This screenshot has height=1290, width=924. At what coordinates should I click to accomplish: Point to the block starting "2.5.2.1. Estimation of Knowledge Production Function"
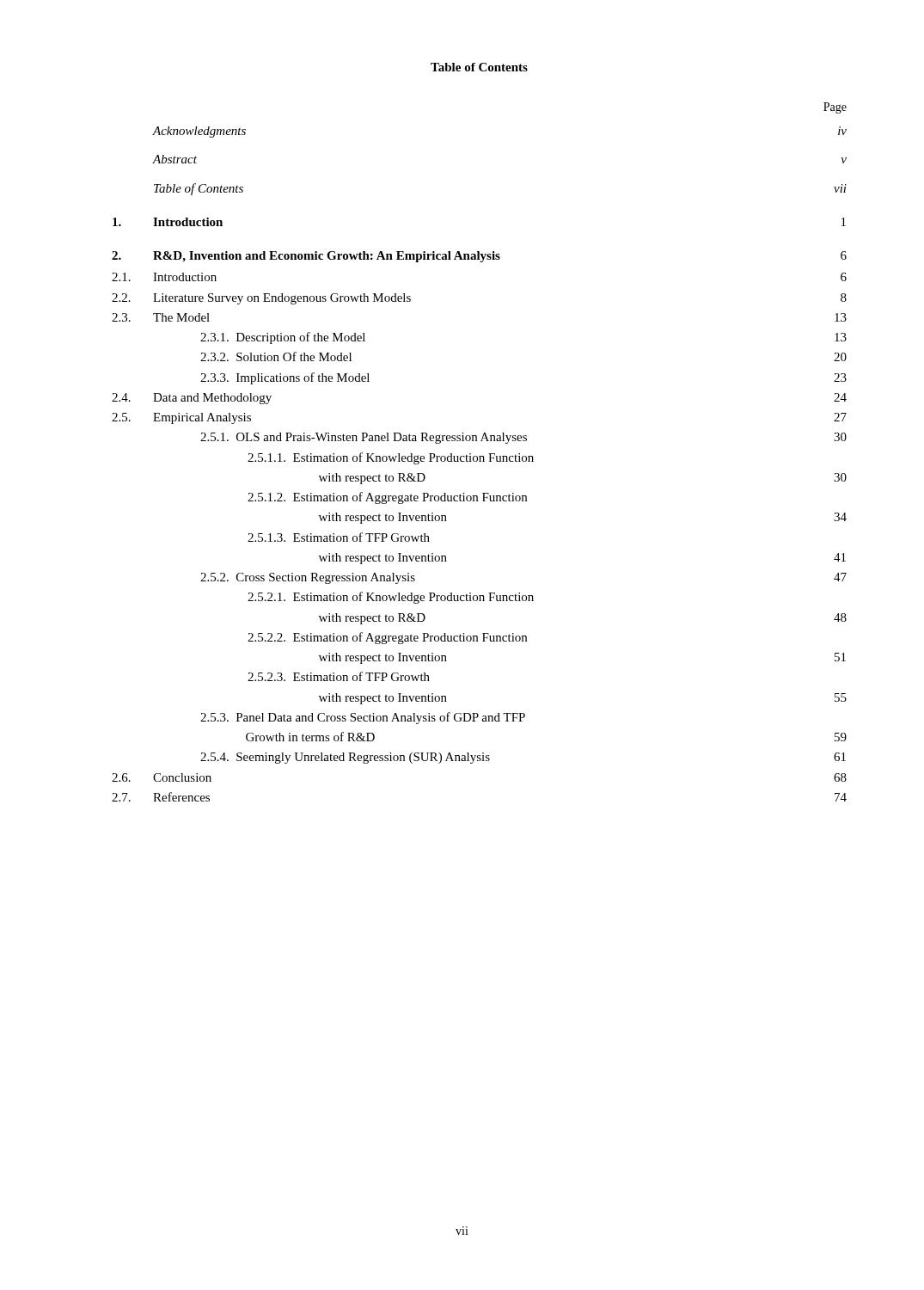(x=479, y=608)
